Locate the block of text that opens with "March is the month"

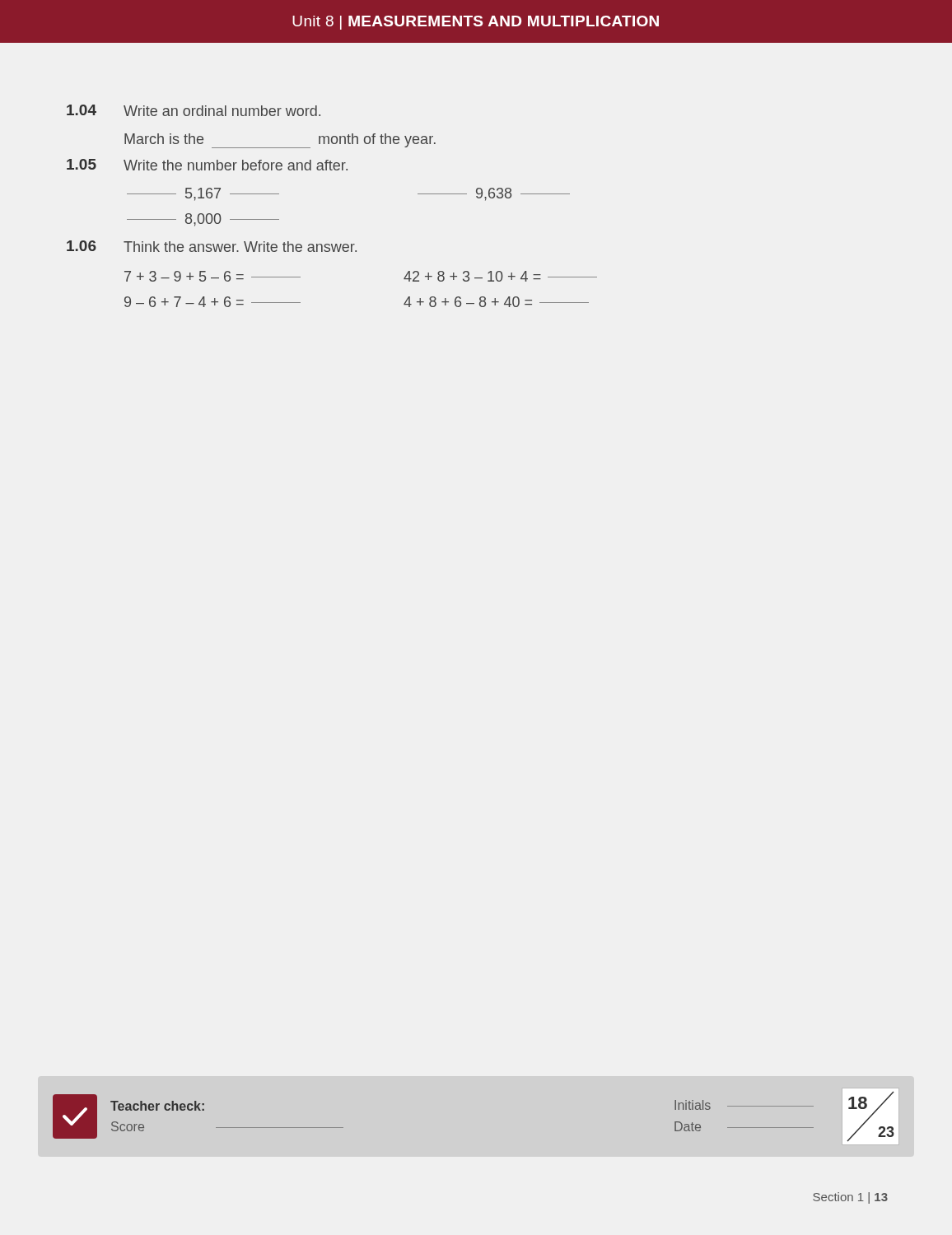[280, 140]
